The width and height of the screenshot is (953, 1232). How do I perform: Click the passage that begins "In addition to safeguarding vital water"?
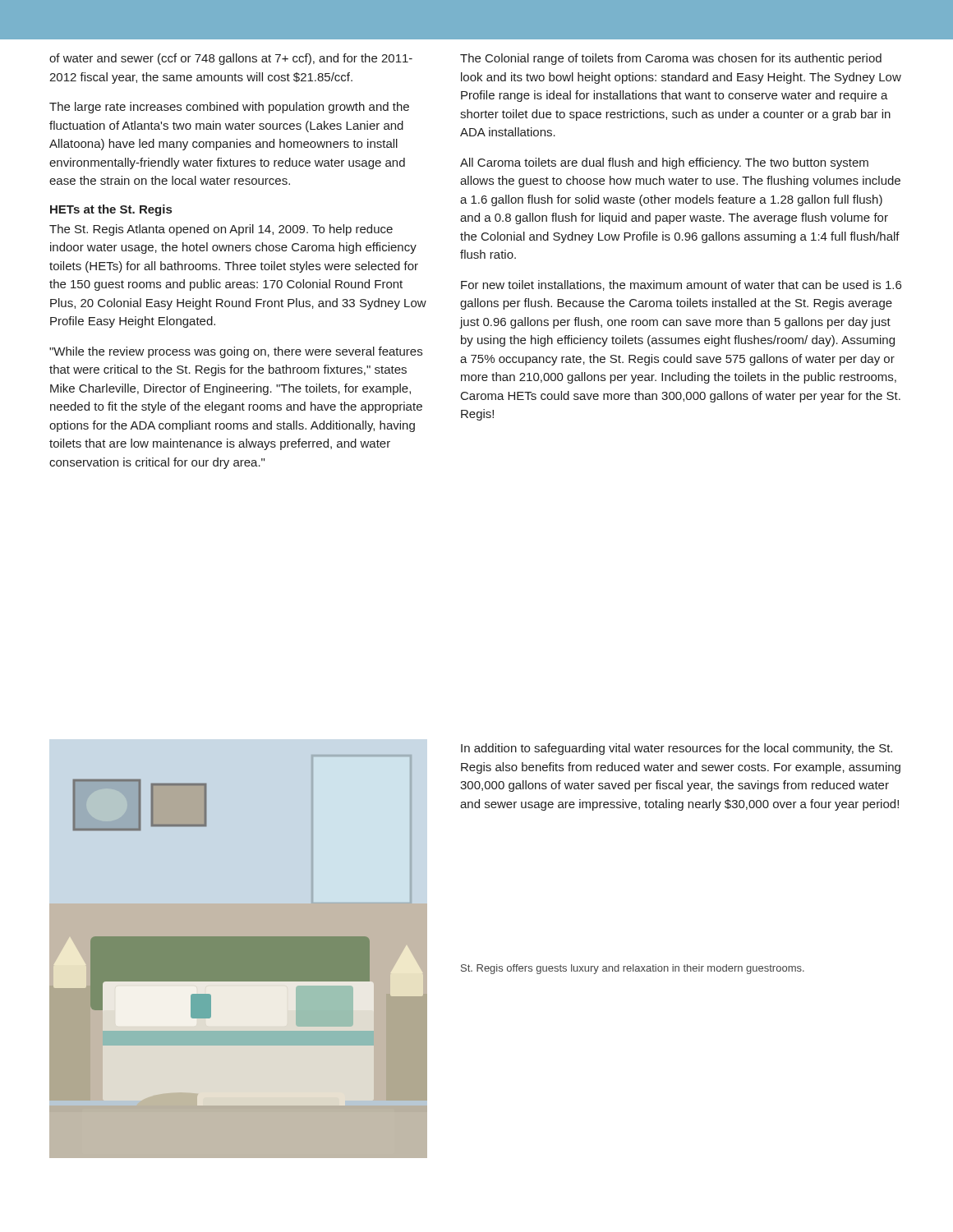click(682, 776)
